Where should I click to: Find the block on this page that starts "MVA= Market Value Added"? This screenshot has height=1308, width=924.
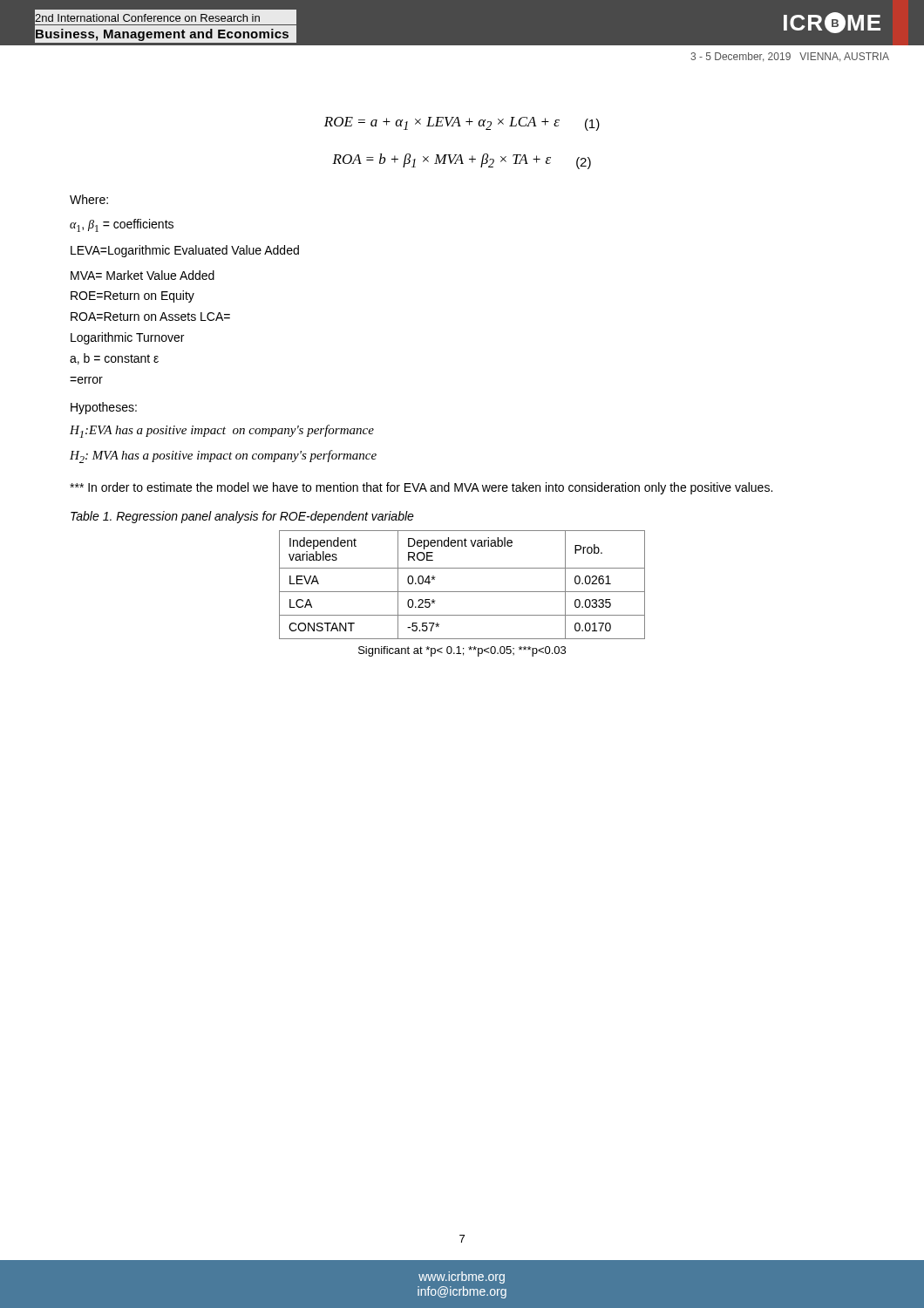tap(150, 327)
